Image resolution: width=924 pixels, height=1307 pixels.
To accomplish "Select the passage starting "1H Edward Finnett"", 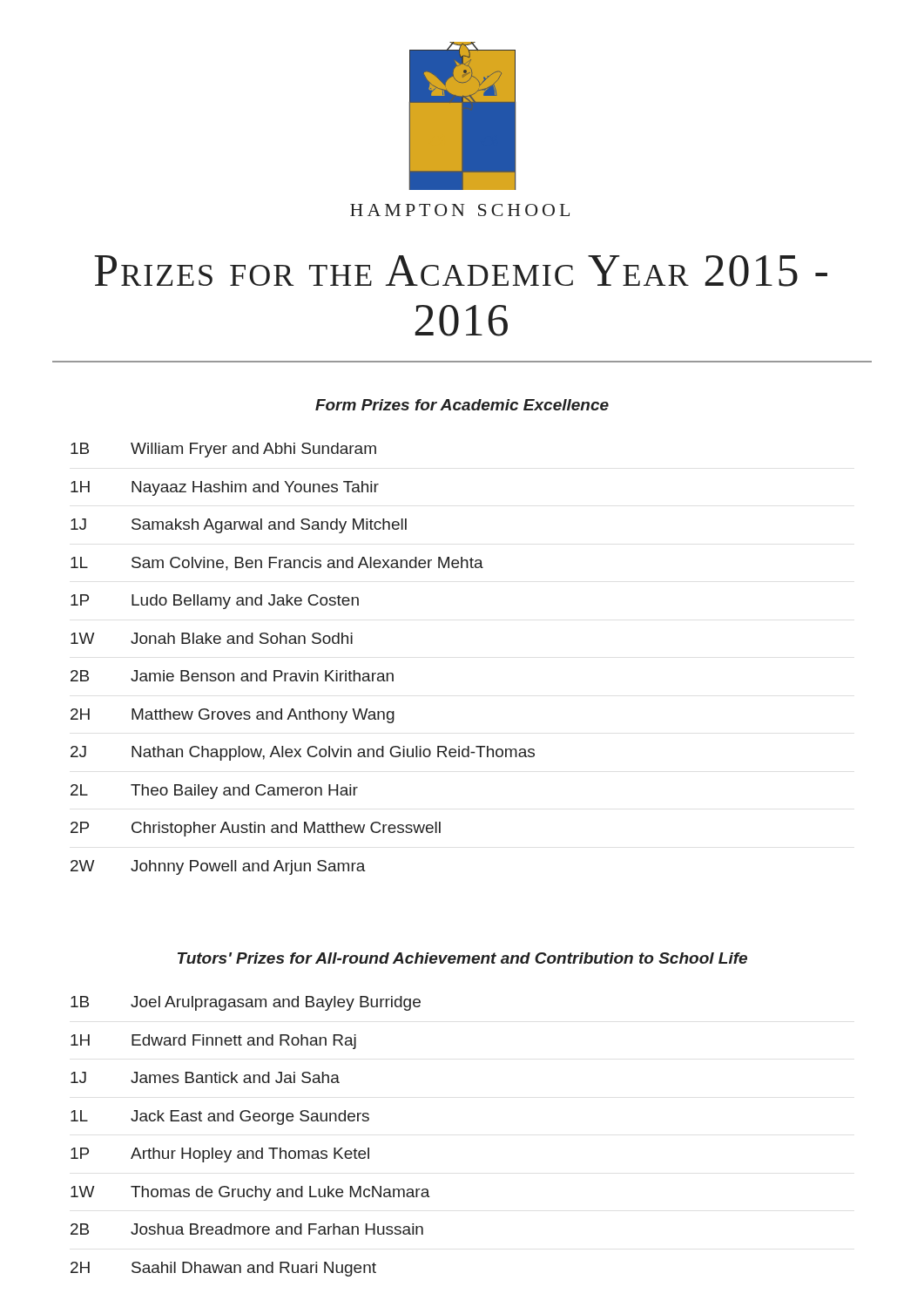I will (x=213, y=1041).
